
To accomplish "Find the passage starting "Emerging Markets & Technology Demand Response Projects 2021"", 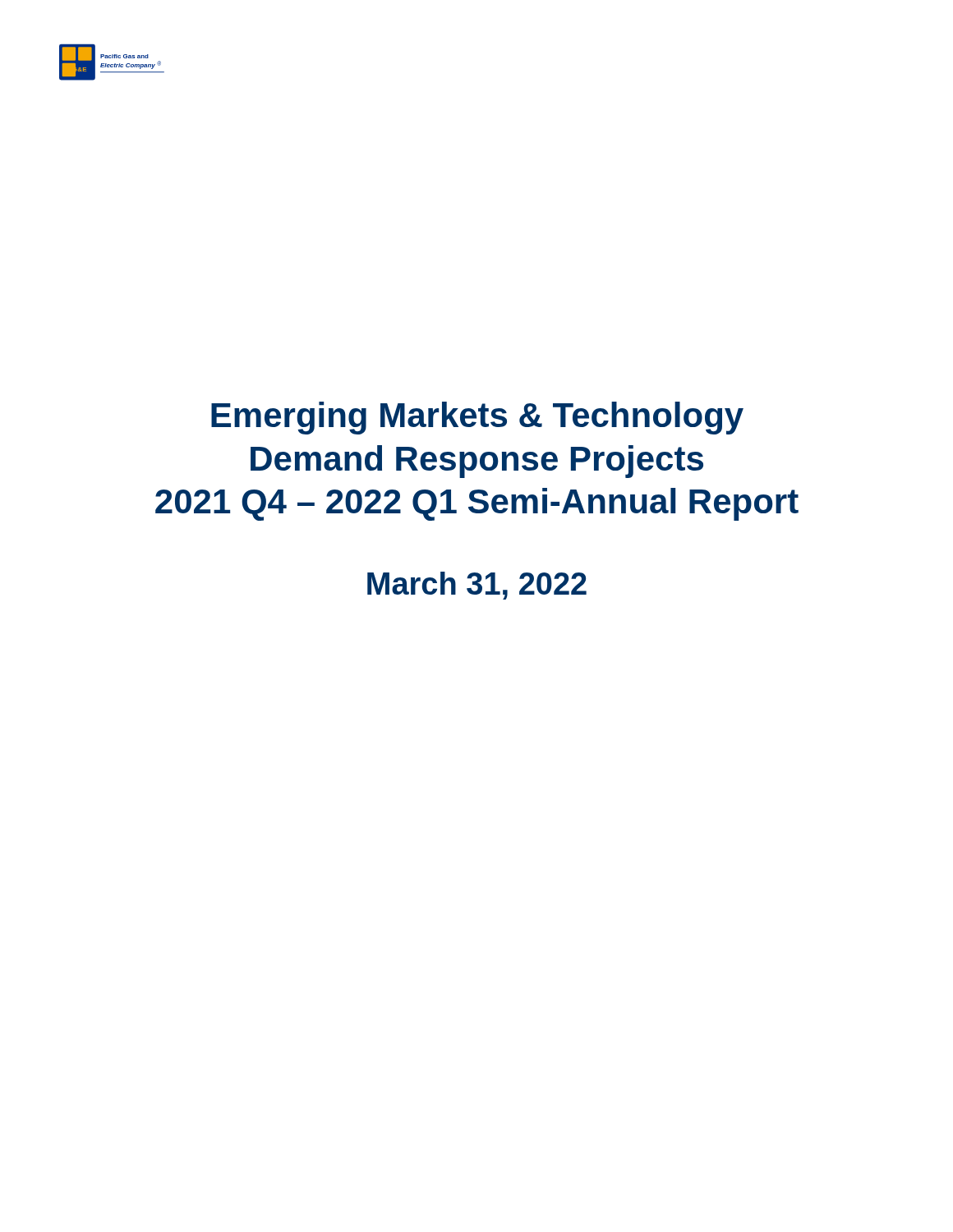I will (x=476, y=459).
